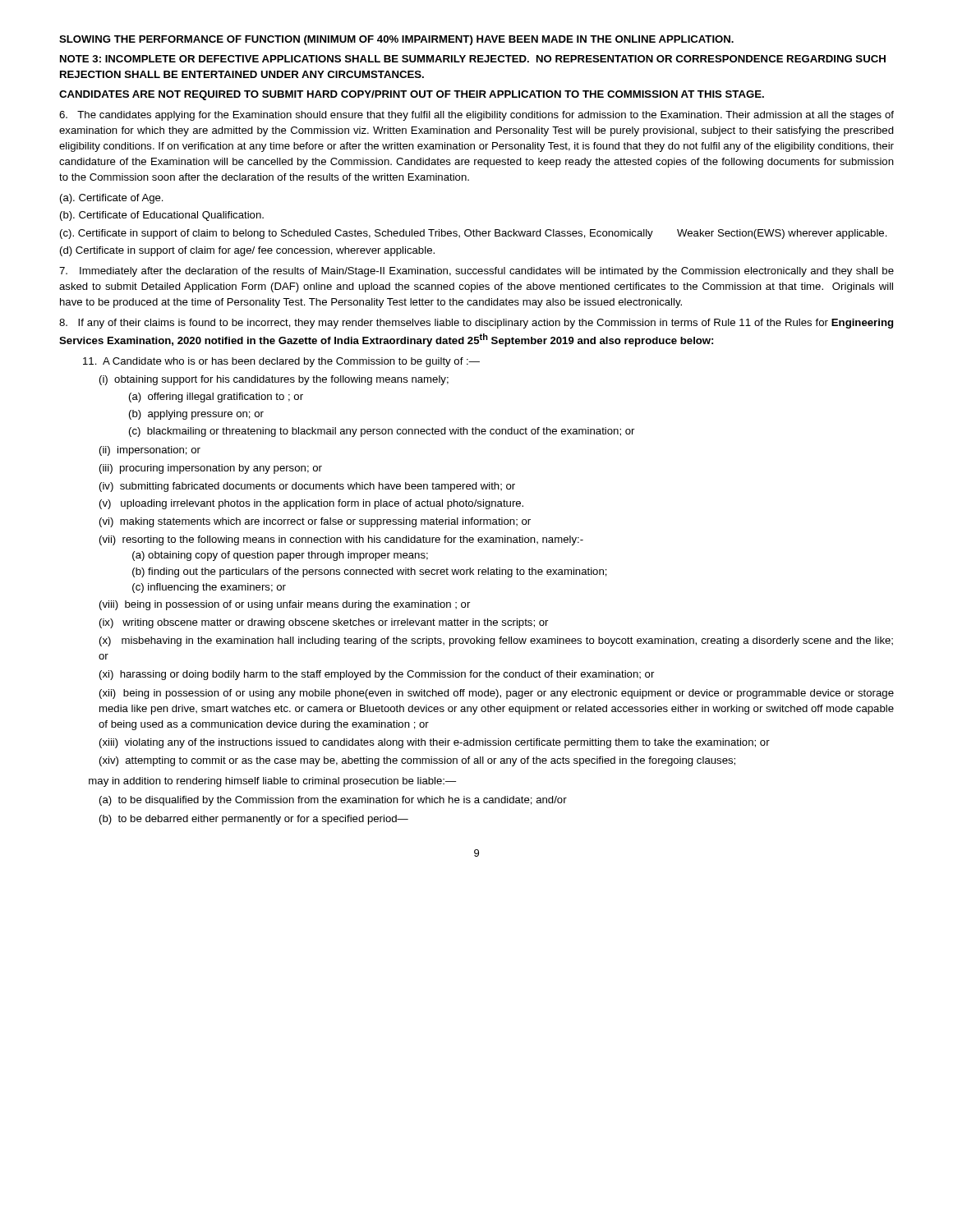Screen dimensions: 1232x953
Task: Find the region starting "(iii) procuring impersonation by any"
Action: pyautogui.click(x=210, y=468)
